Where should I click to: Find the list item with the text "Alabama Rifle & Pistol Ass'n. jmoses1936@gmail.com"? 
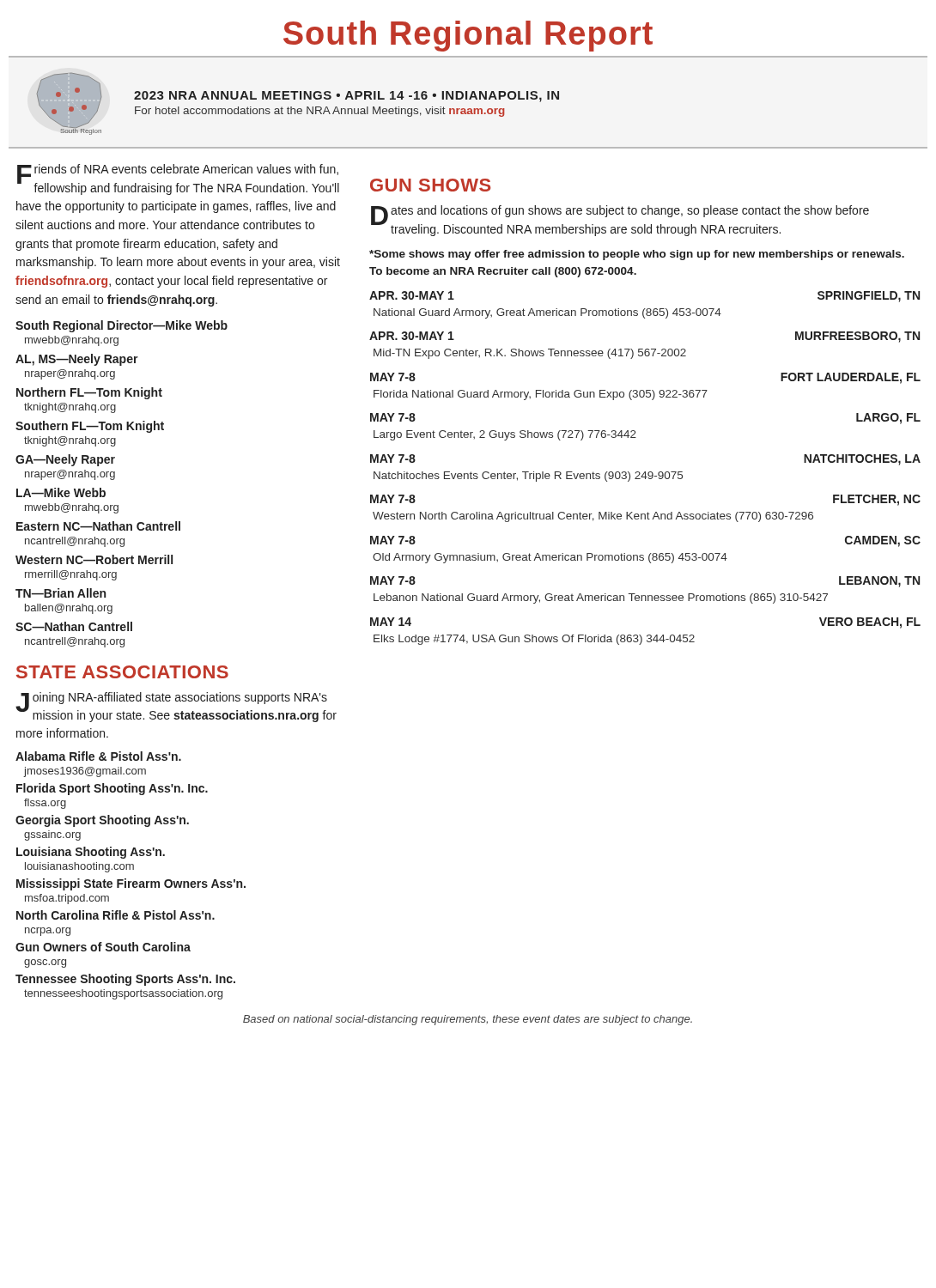pos(183,763)
